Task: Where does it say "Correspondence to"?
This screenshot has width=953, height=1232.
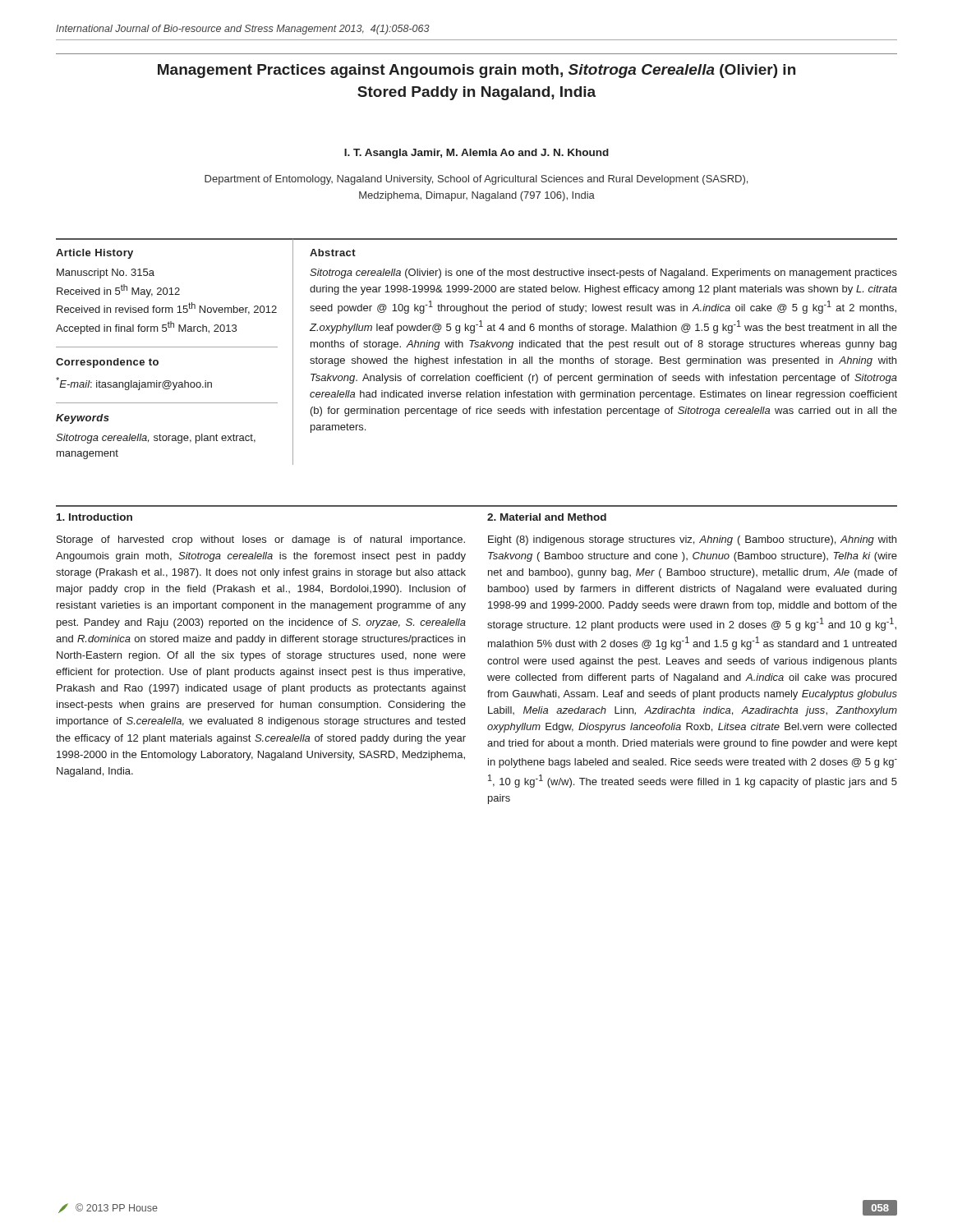Action: (108, 362)
